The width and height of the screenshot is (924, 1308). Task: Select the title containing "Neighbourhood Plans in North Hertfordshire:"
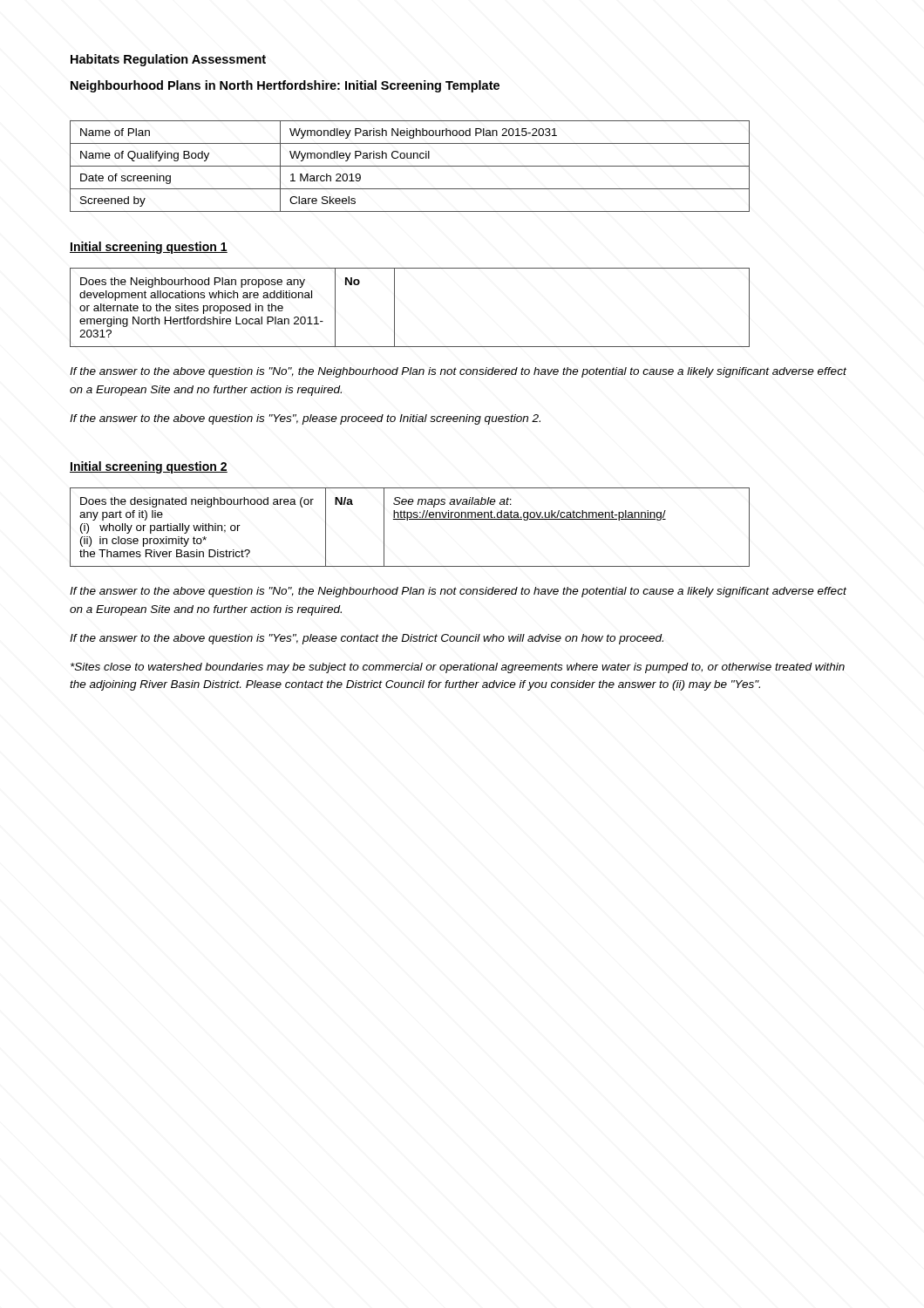coord(285,85)
